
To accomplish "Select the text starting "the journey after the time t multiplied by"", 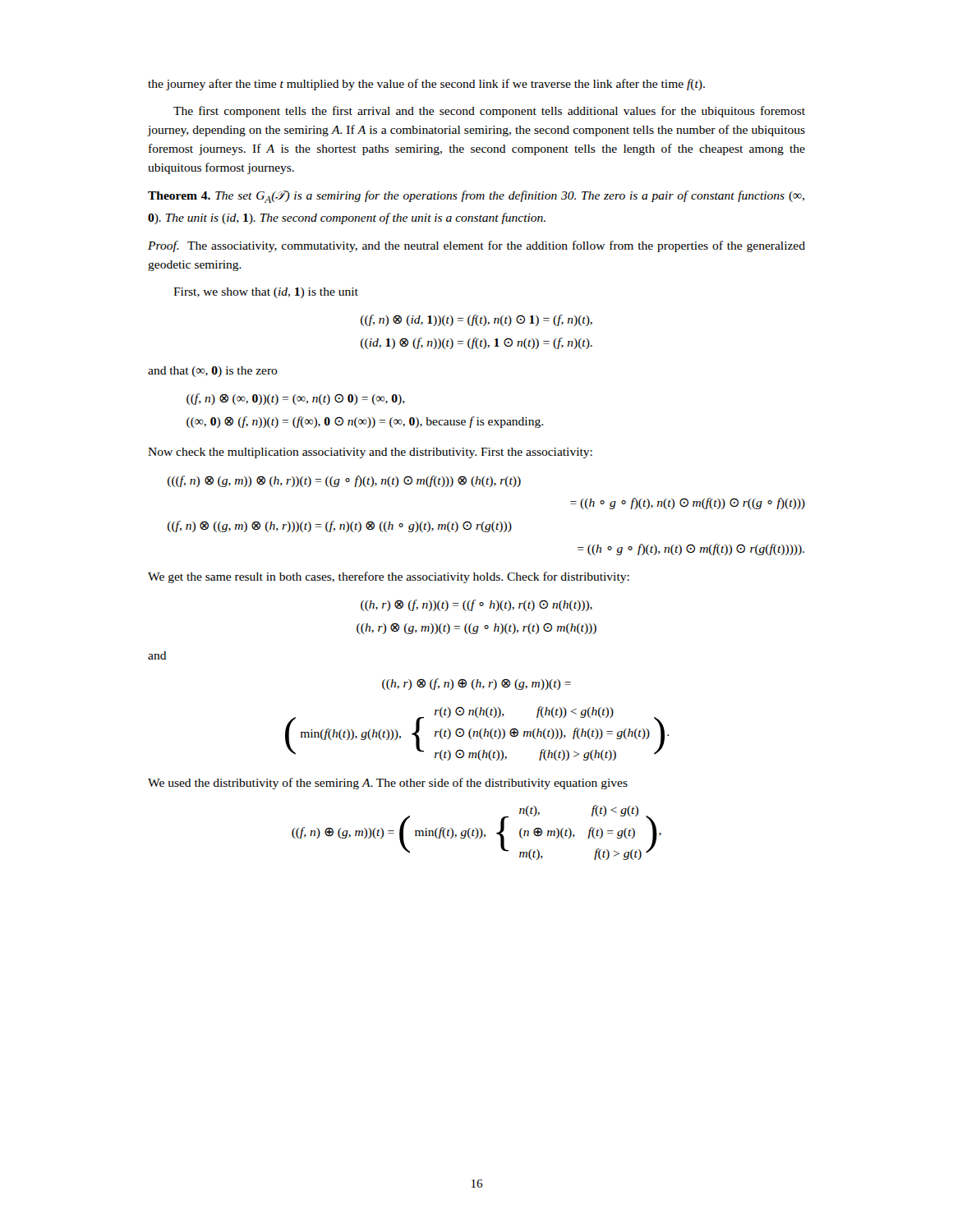I will point(476,83).
